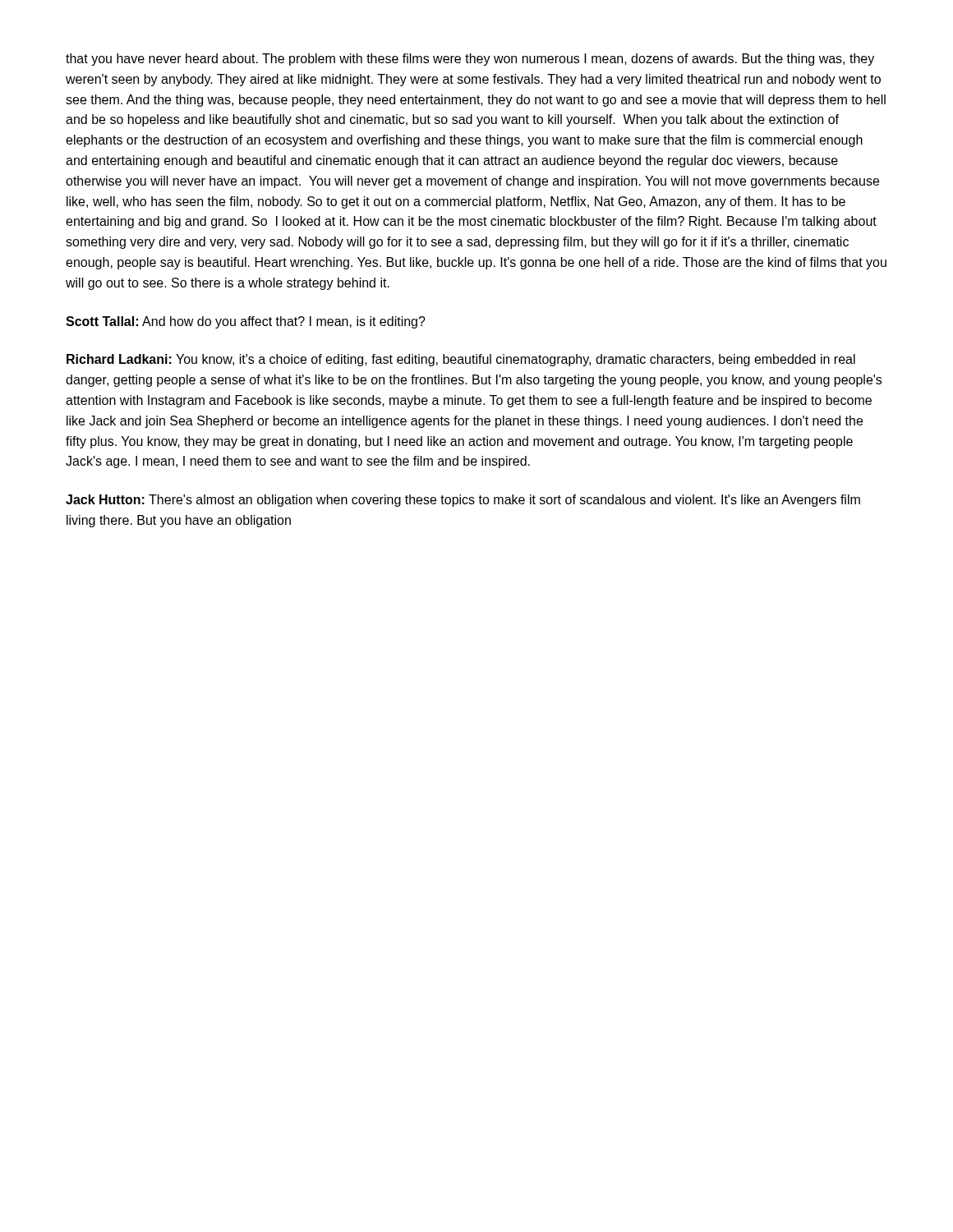The image size is (953, 1232).
Task: Find the text block with the text "that you have never heard"
Action: (476, 171)
